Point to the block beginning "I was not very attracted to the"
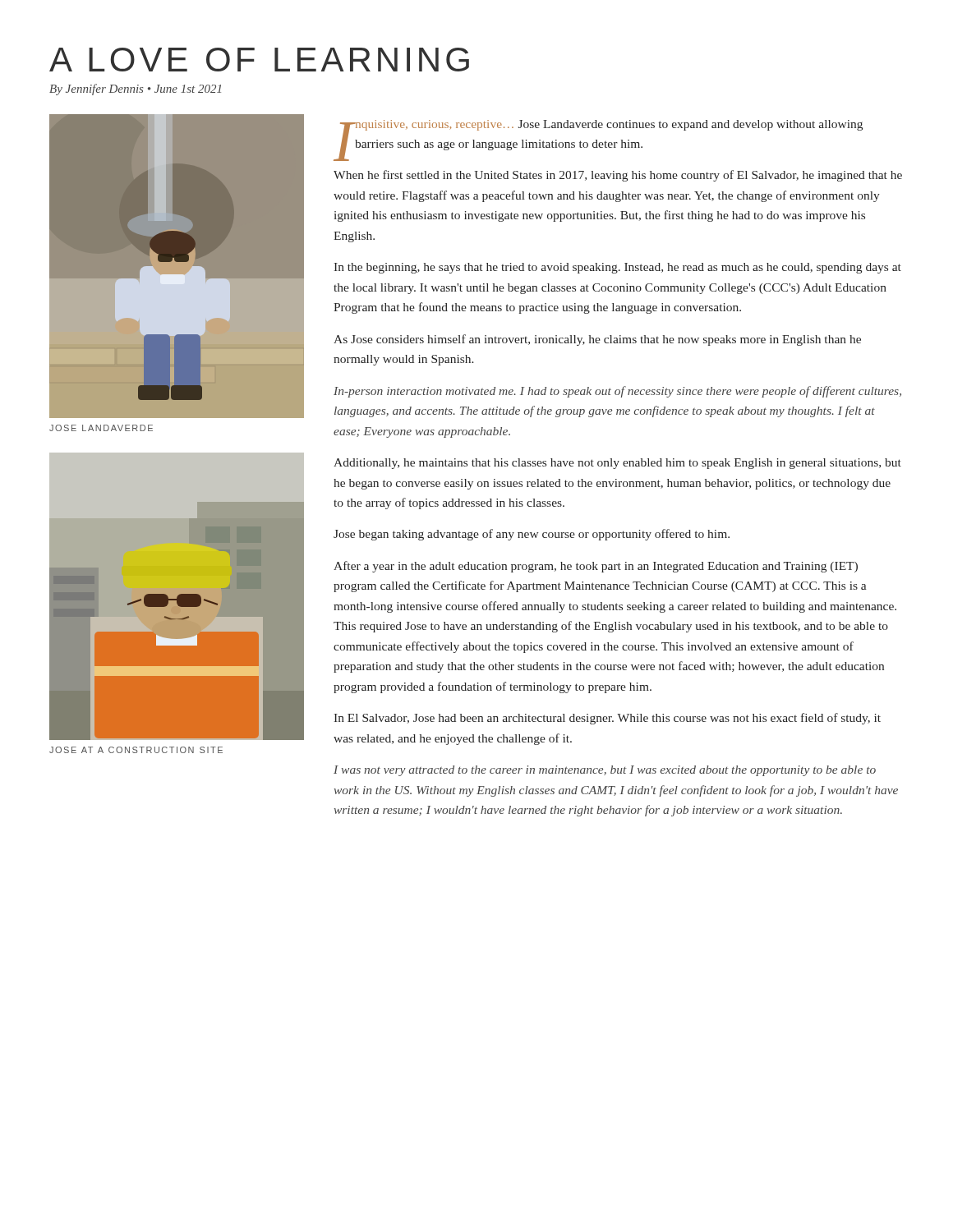Viewport: 953px width, 1232px height. 616,790
